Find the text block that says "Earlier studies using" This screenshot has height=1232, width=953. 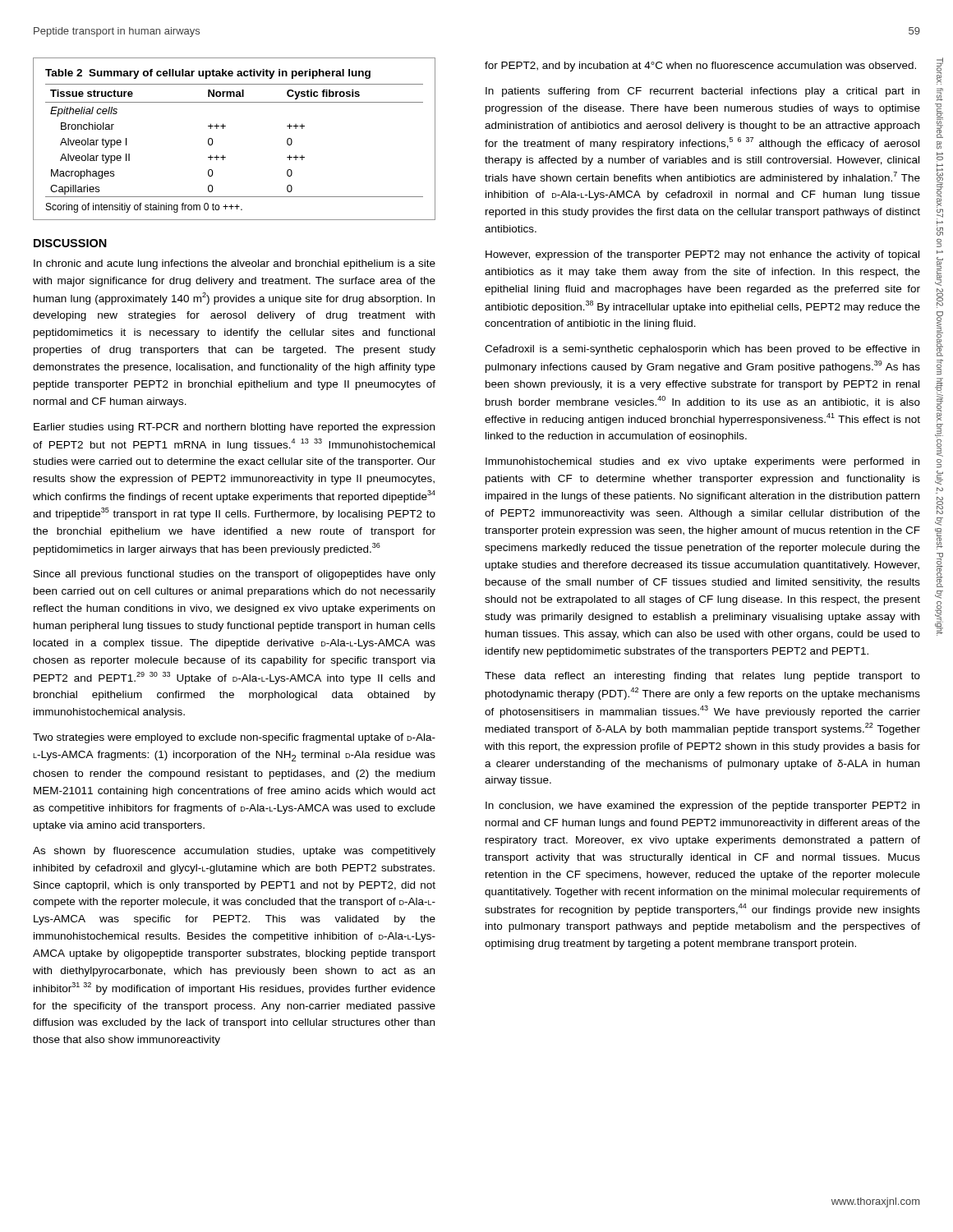pyautogui.click(x=234, y=488)
